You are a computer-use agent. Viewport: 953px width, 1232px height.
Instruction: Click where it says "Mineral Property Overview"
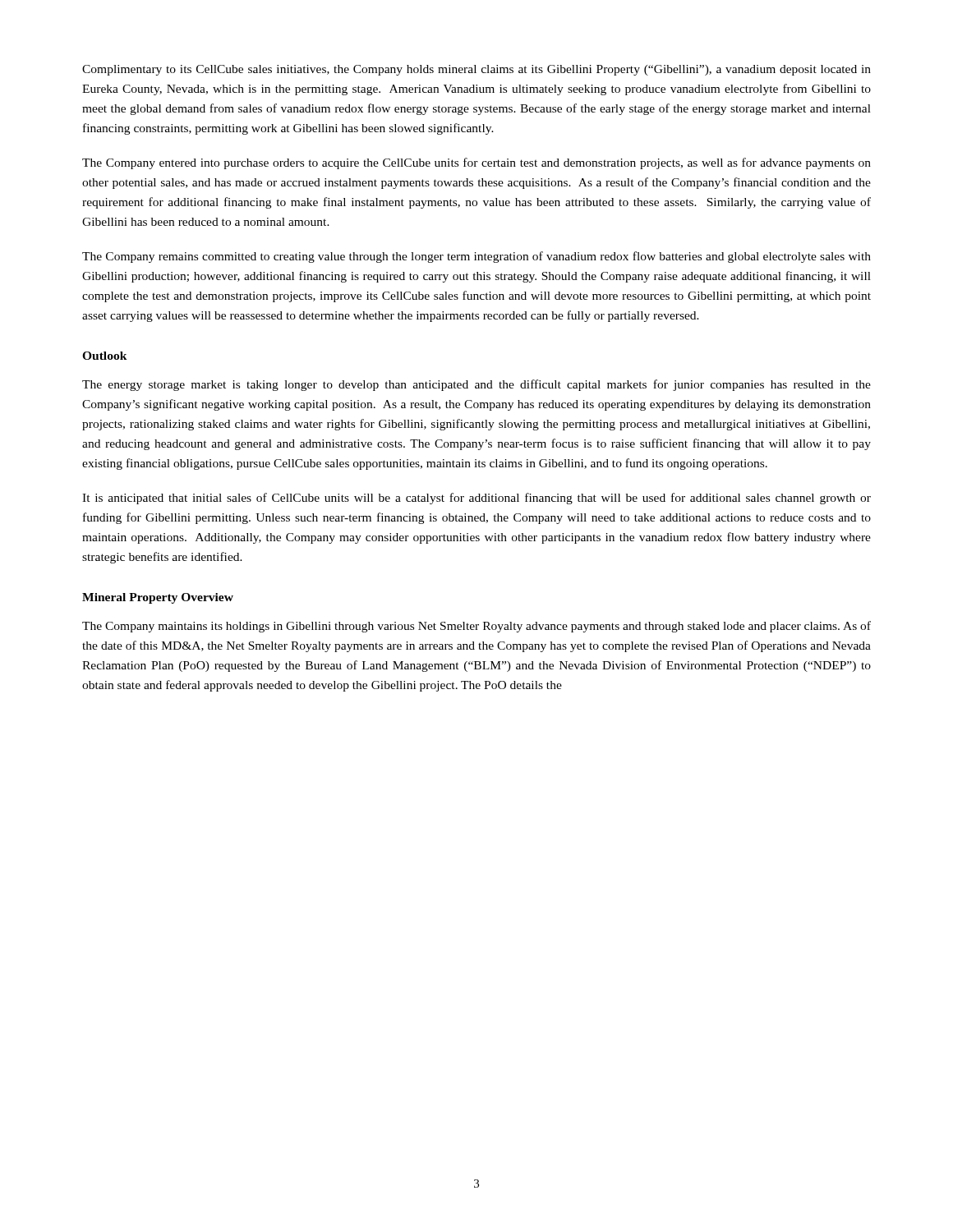click(x=158, y=597)
